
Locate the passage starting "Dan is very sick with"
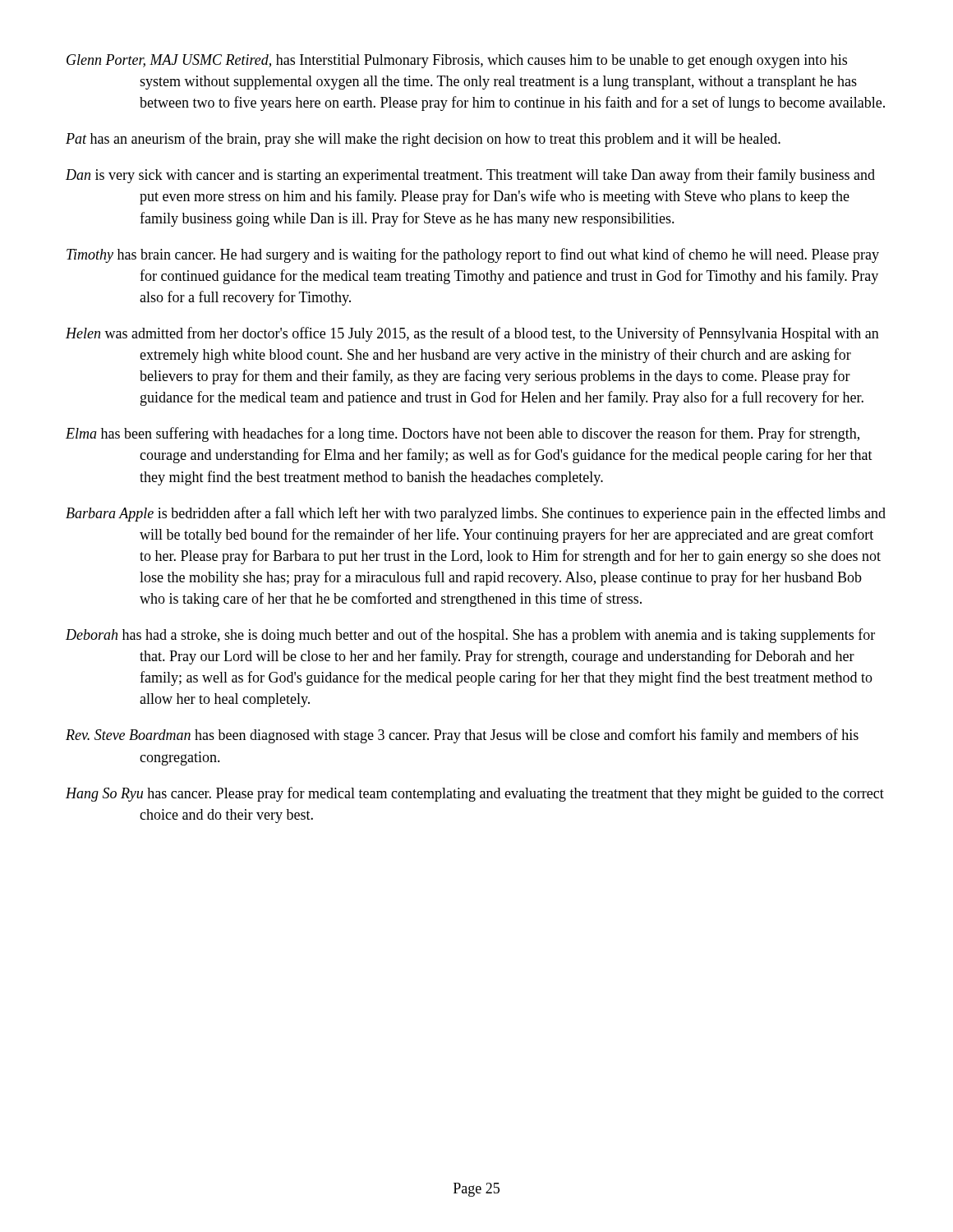pyautogui.click(x=470, y=197)
